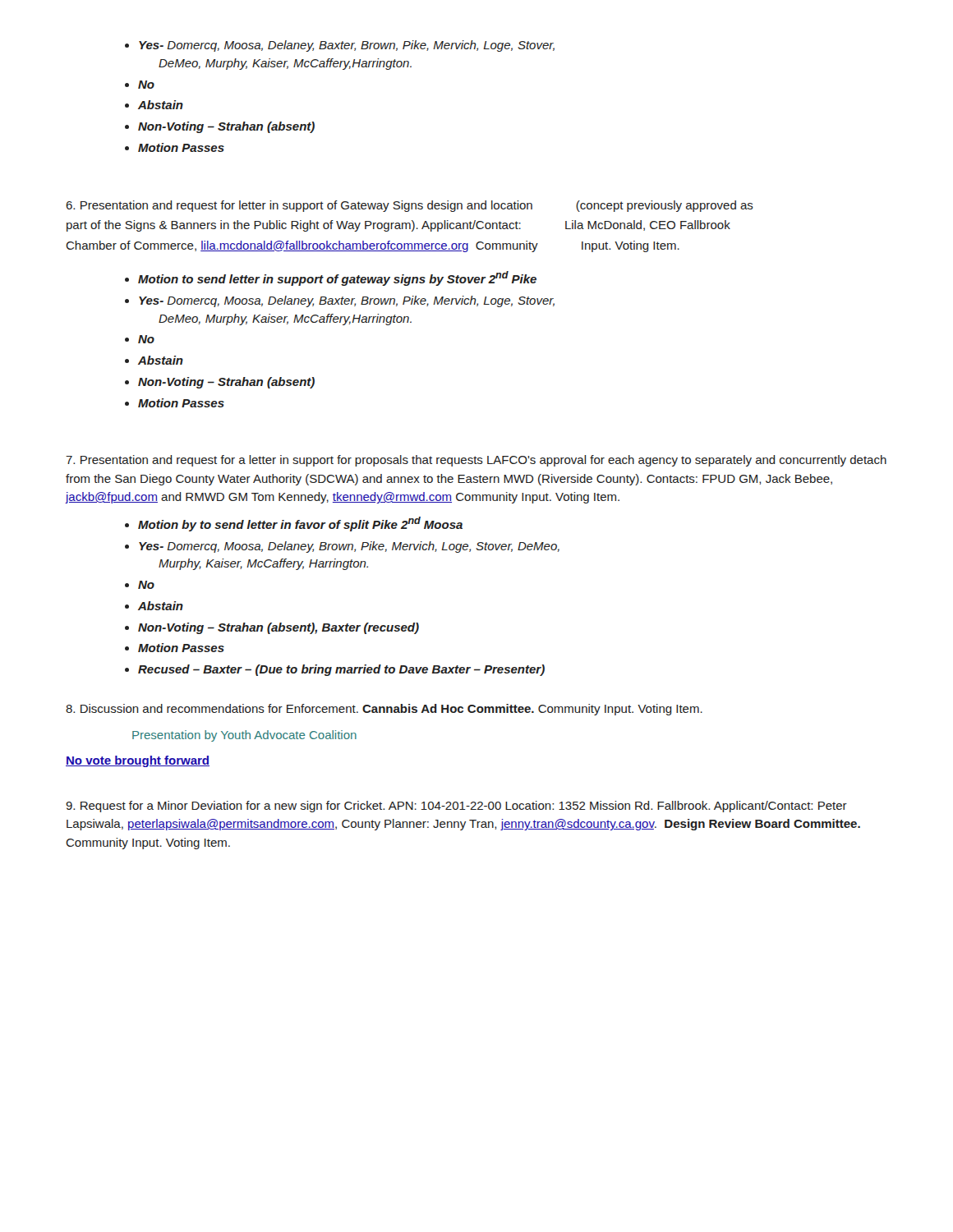
Task: Locate the text starting "Motion to send letter"
Action: (x=501, y=278)
